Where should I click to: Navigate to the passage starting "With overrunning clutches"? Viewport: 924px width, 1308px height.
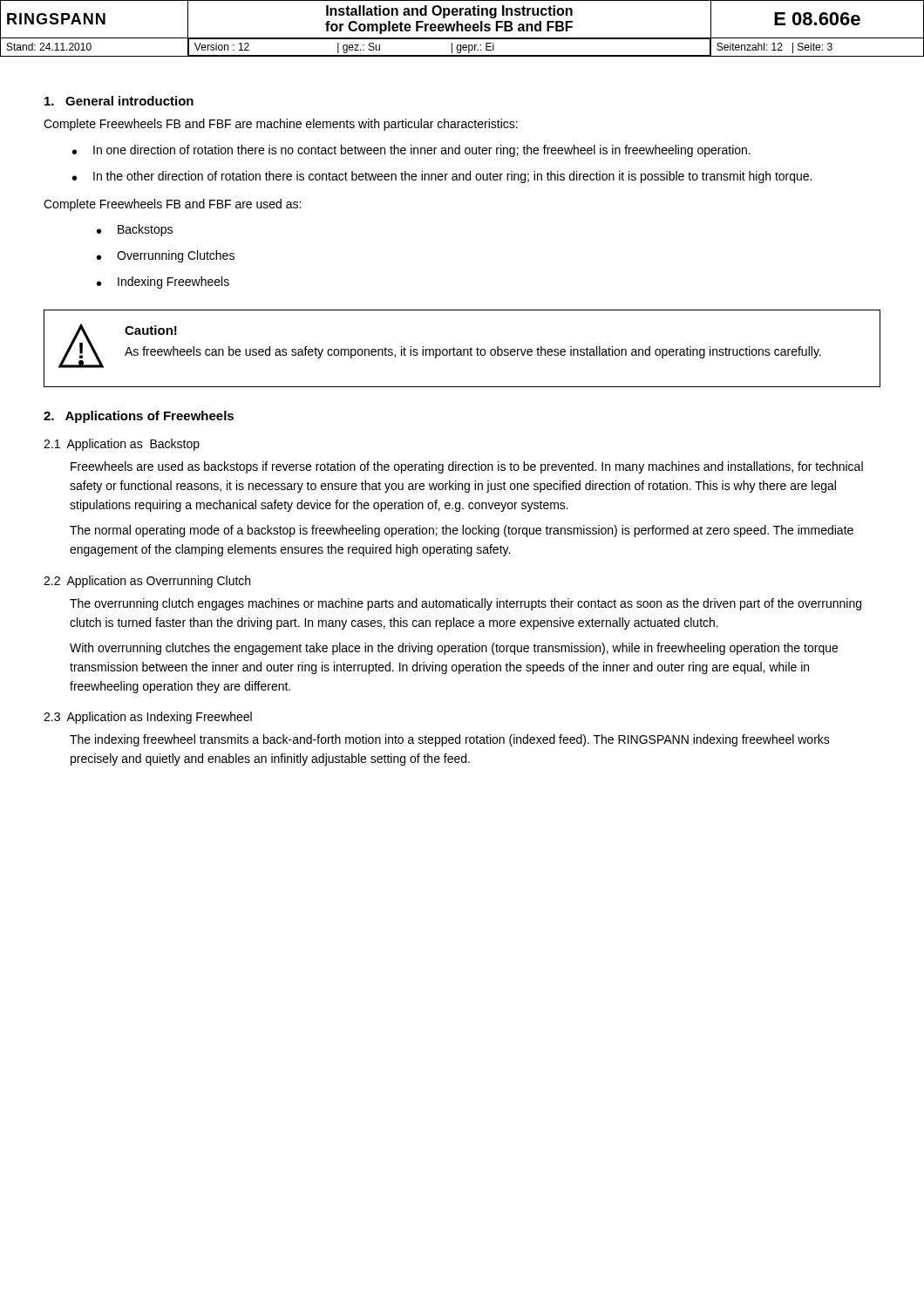pyautogui.click(x=454, y=667)
